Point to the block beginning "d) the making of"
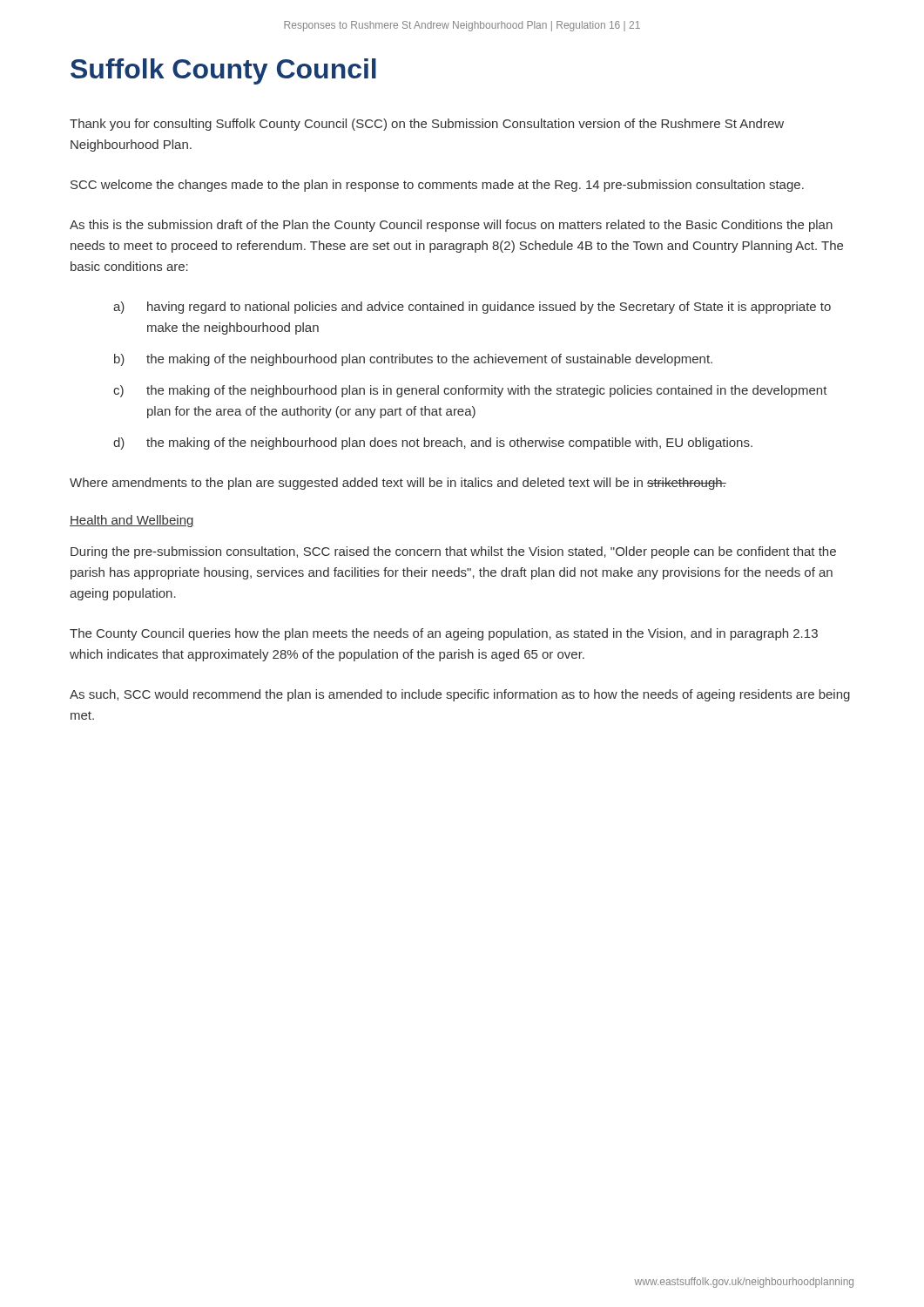Viewport: 924px width, 1307px height. pyautogui.click(x=462, y=443)
